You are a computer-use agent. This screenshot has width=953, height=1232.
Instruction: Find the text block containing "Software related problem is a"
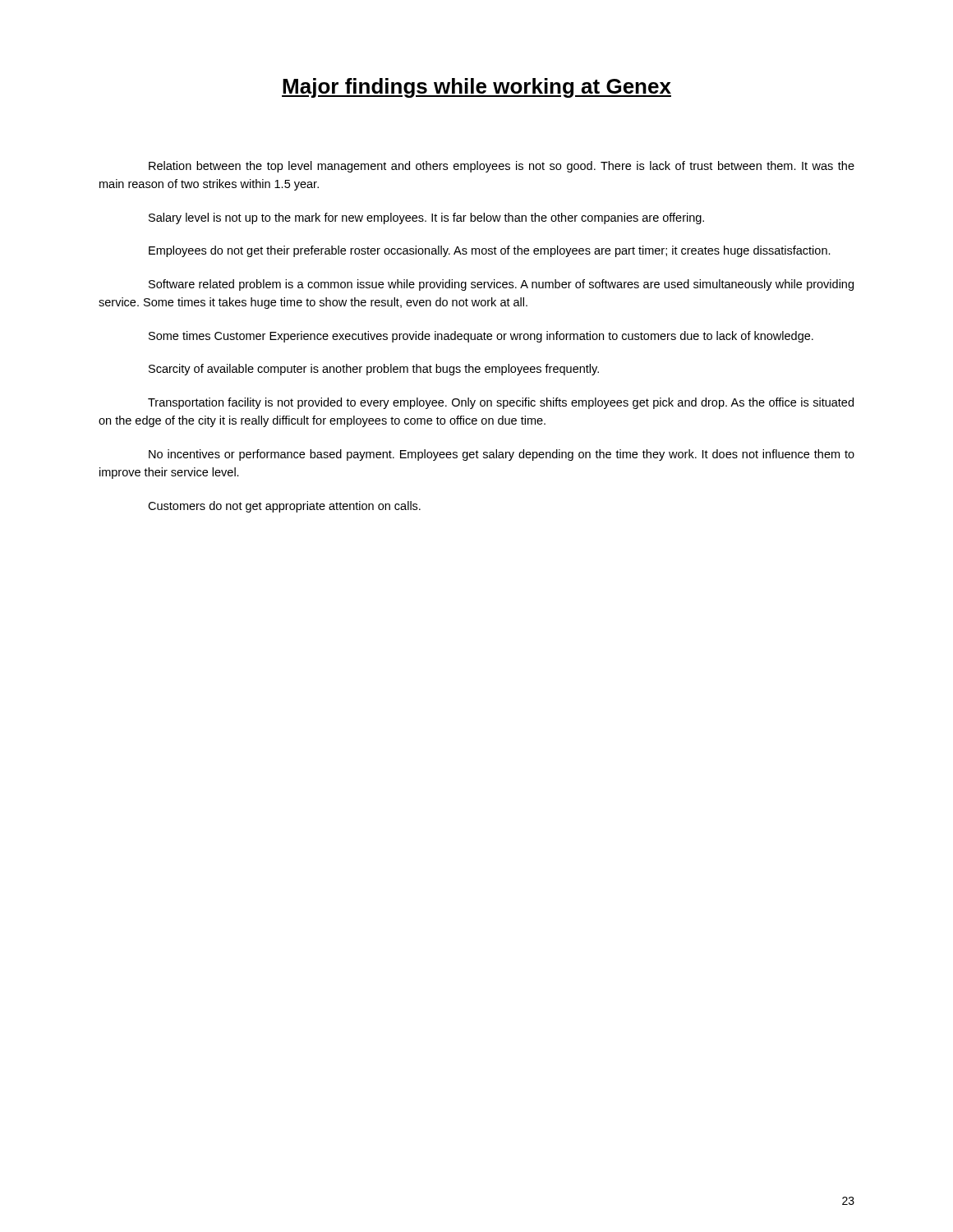tap(476, 293)
